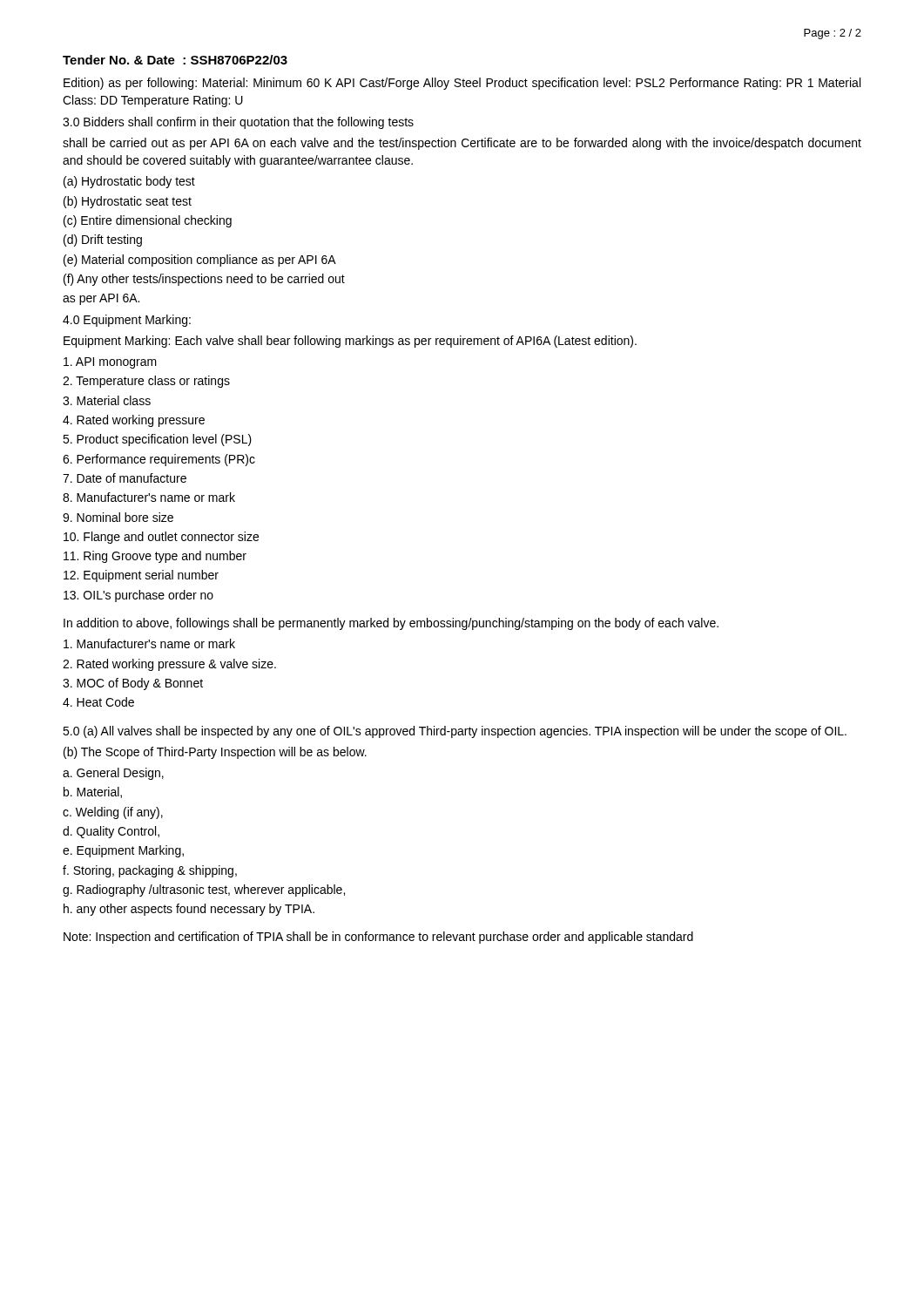Click on the text block containing "0 (a) All valves shall be inspected"
Screen dimensions: 1307x924
tap(462, 731)
